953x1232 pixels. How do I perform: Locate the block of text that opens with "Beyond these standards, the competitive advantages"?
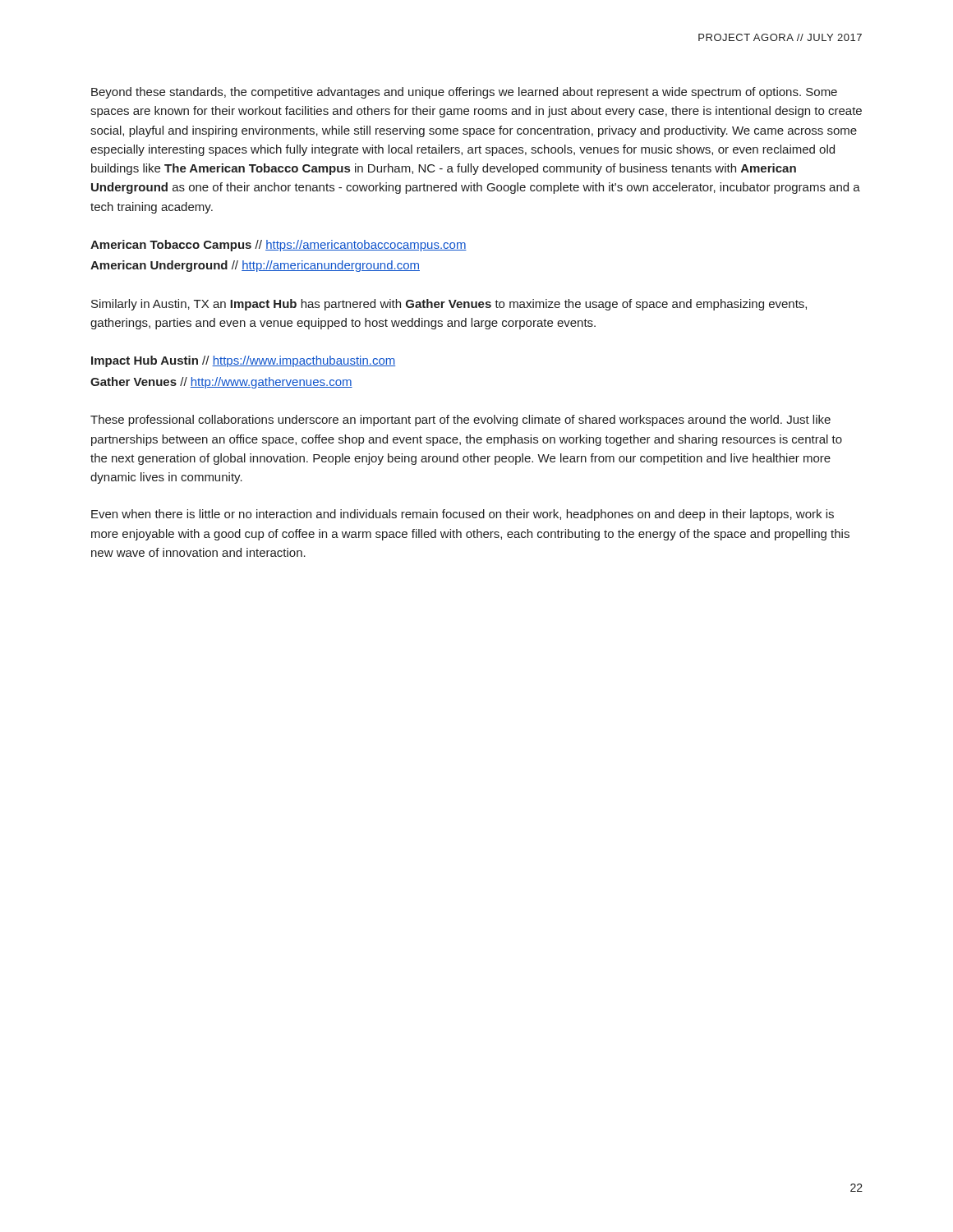point(476,149)
